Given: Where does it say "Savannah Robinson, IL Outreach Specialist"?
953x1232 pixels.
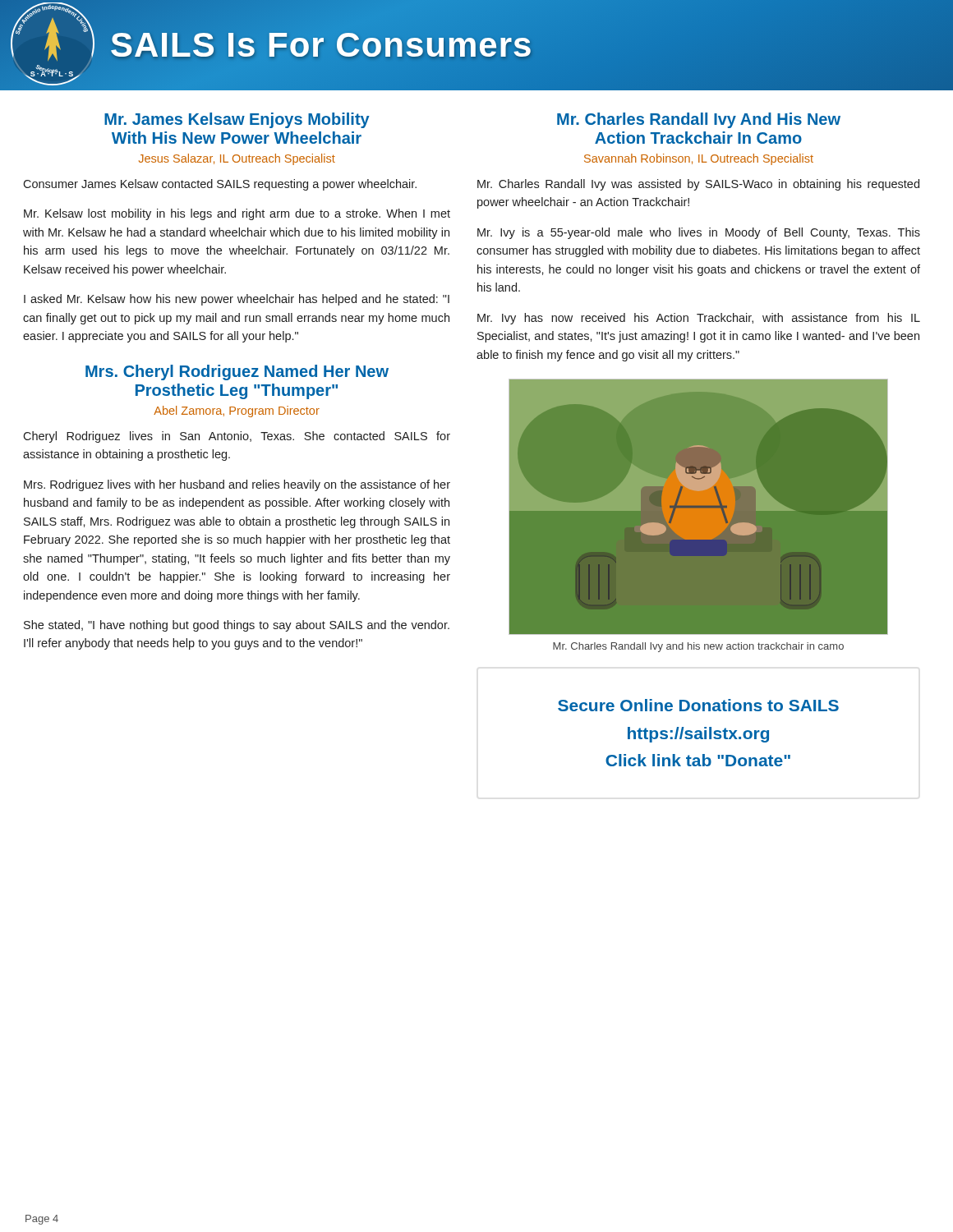Looking at the screenshot, I should click(x=698, y=158).
